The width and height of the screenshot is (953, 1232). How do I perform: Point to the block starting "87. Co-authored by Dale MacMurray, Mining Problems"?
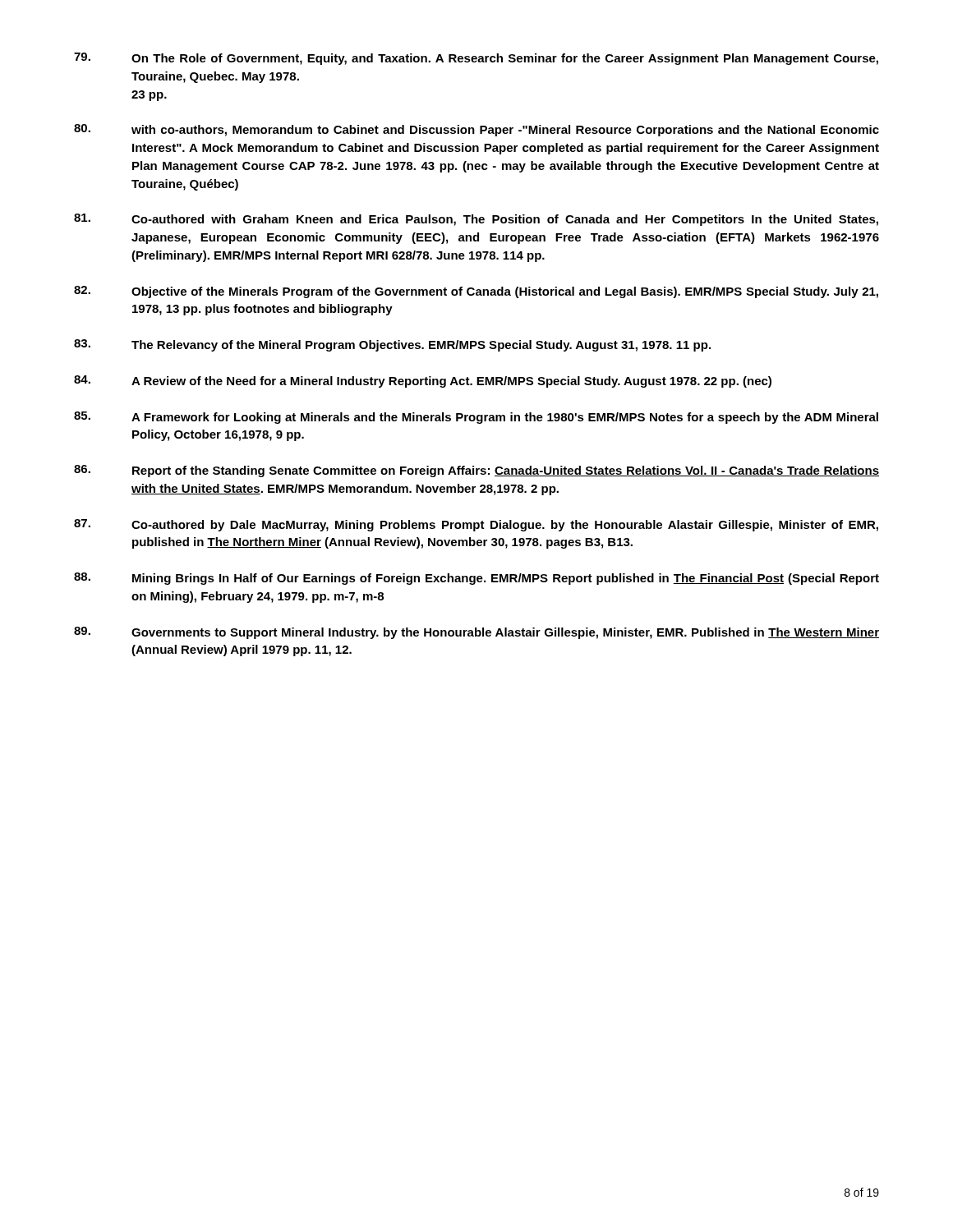(x=476, y=533)
